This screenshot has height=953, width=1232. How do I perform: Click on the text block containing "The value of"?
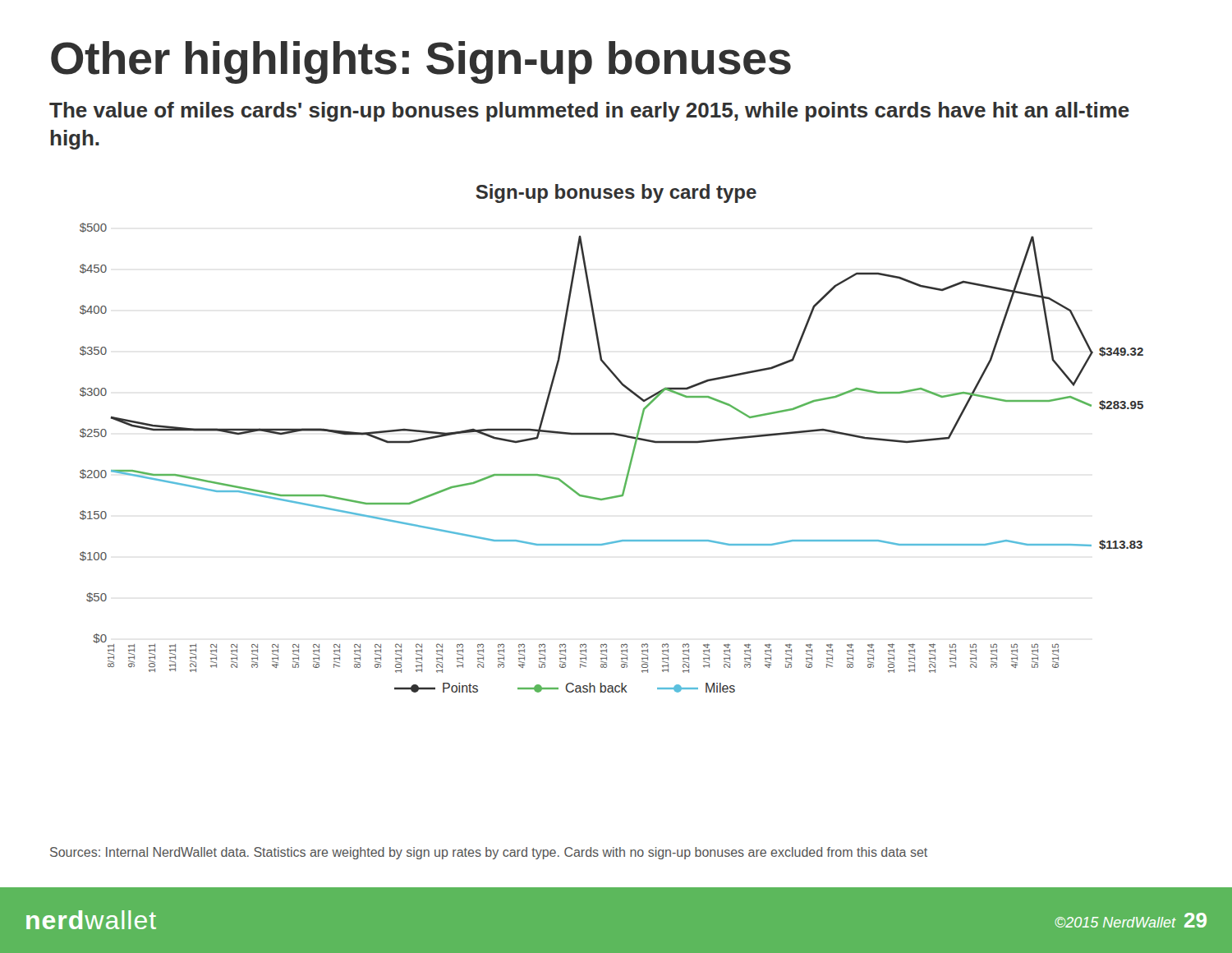click(x=616, y=125)
